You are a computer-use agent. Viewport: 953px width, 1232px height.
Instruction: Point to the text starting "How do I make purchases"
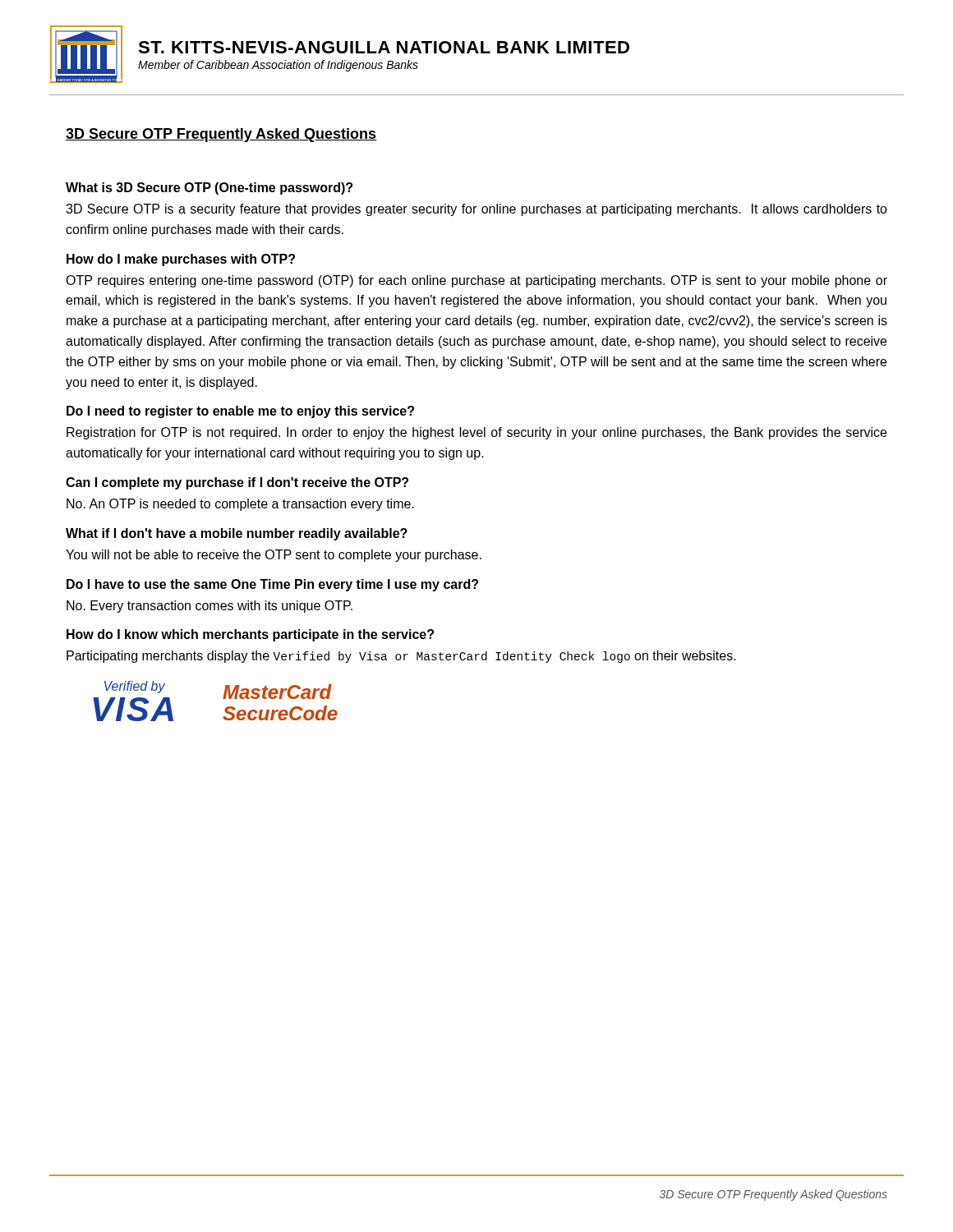[181, 259]
